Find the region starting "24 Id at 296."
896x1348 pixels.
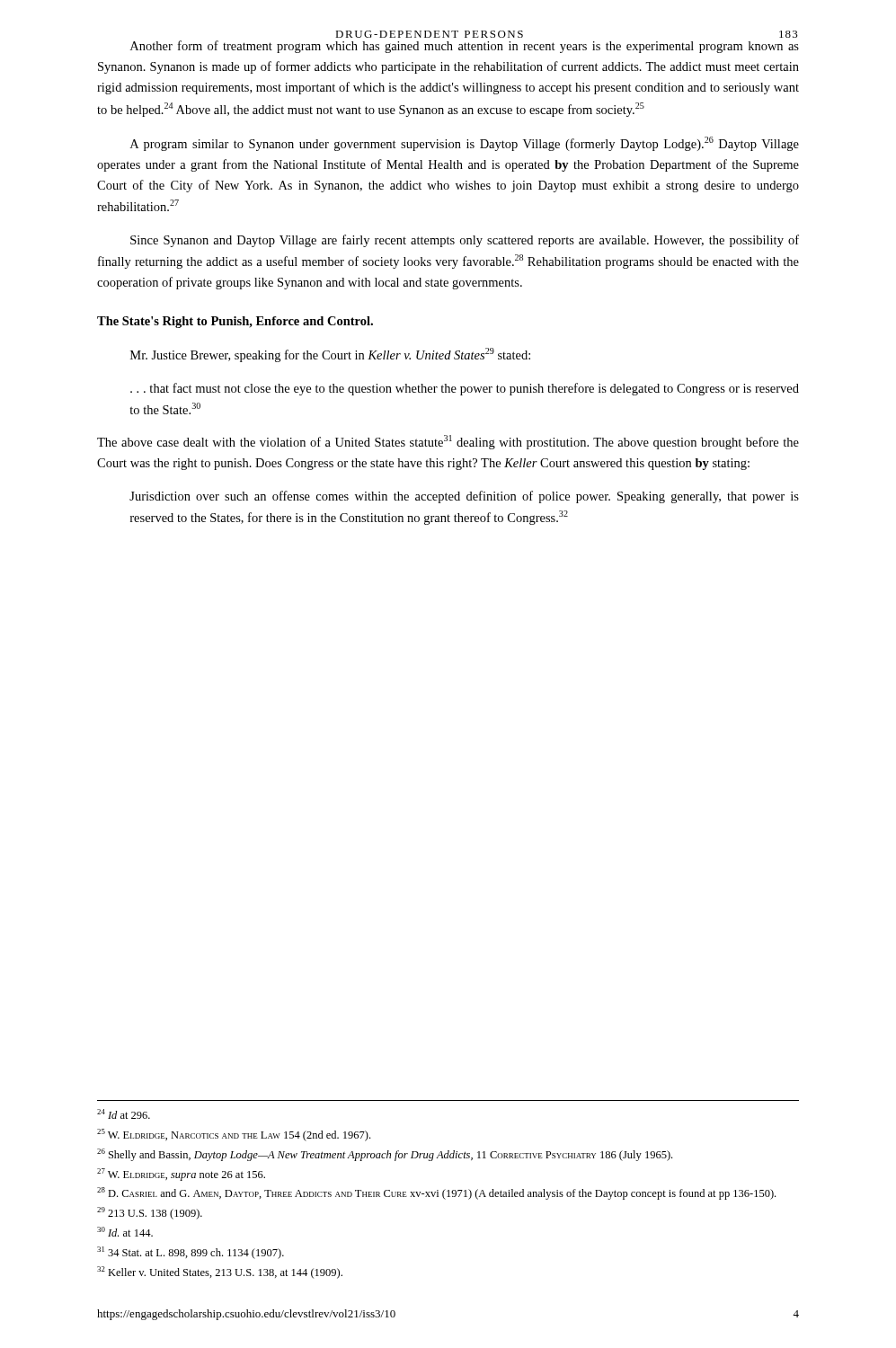pyautogui.click(x=124, y=1114)
